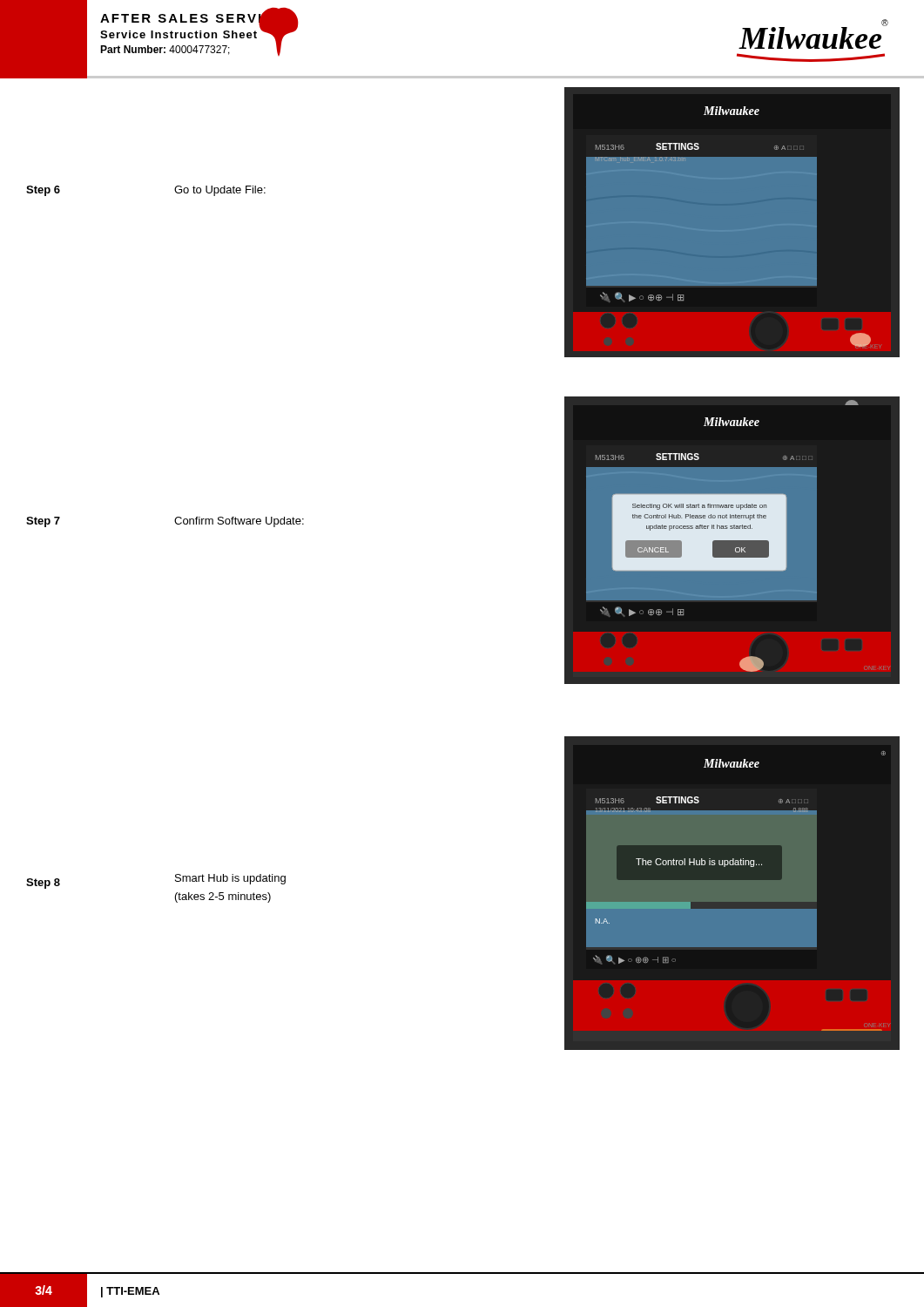This screenshot has width=924, height=1307.
Task: Find "Step 8" on this page
Action: [43, 882]
